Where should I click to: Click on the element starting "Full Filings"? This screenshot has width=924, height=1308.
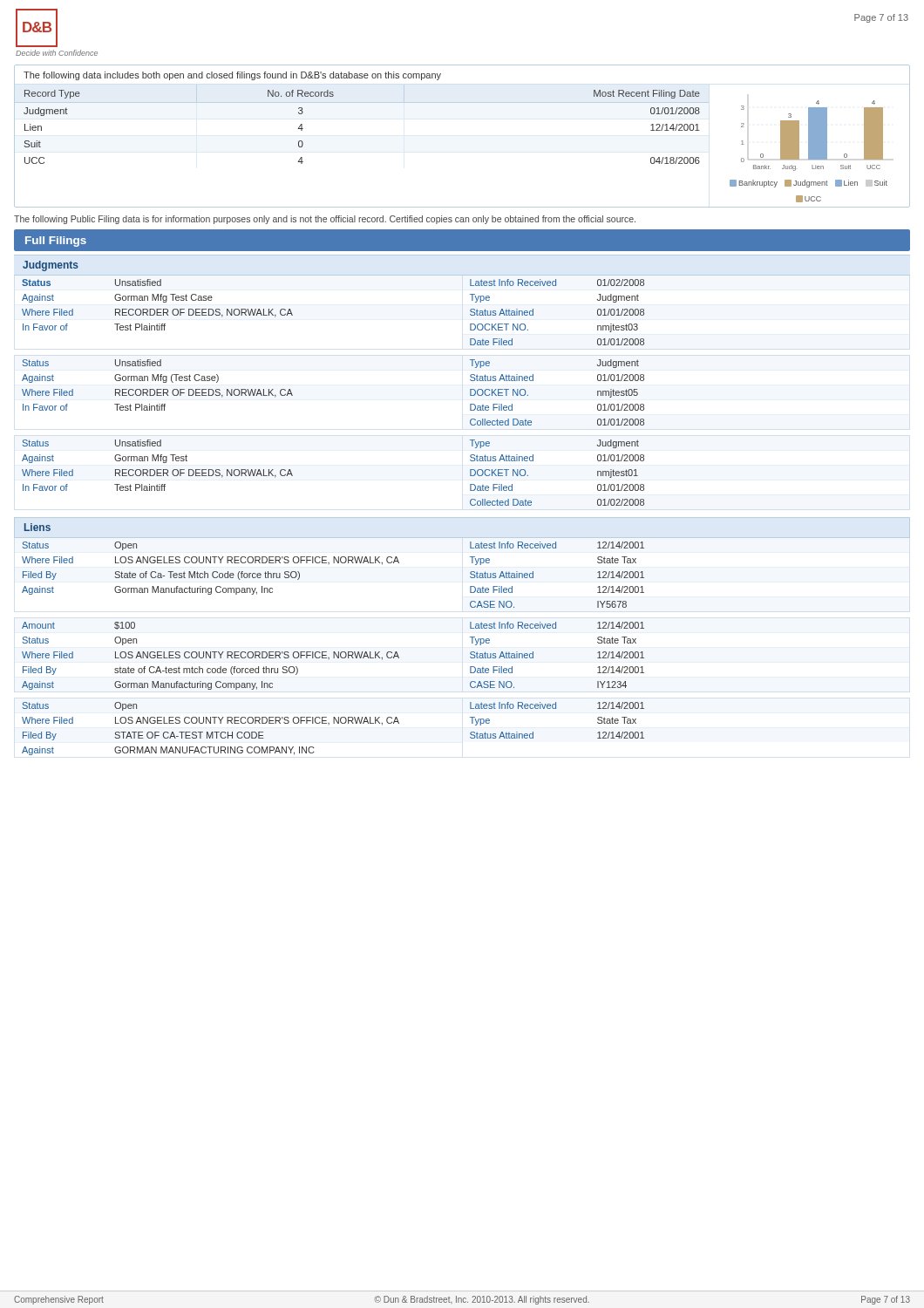[x=55, y=240]
